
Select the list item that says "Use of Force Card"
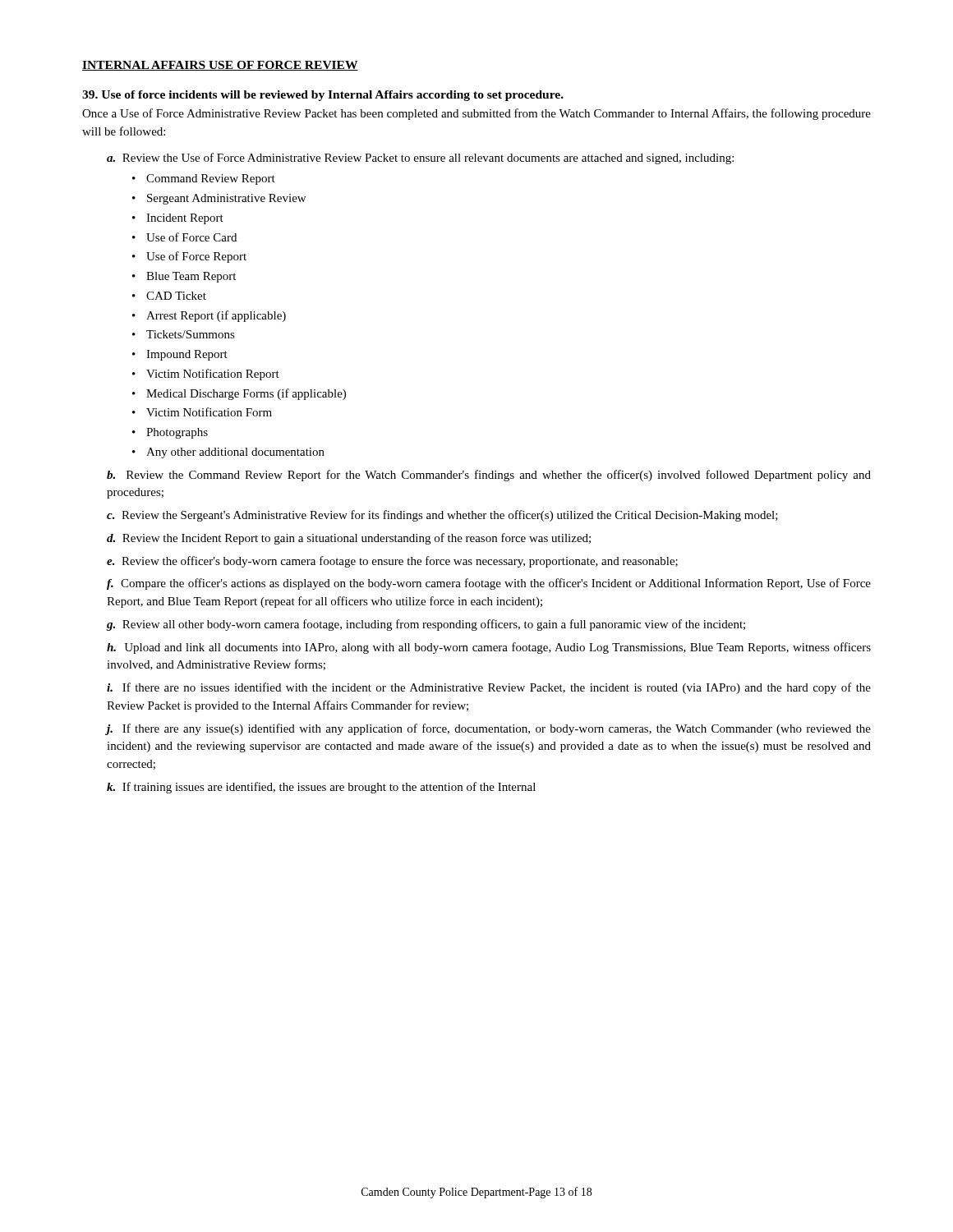point(192,237)
